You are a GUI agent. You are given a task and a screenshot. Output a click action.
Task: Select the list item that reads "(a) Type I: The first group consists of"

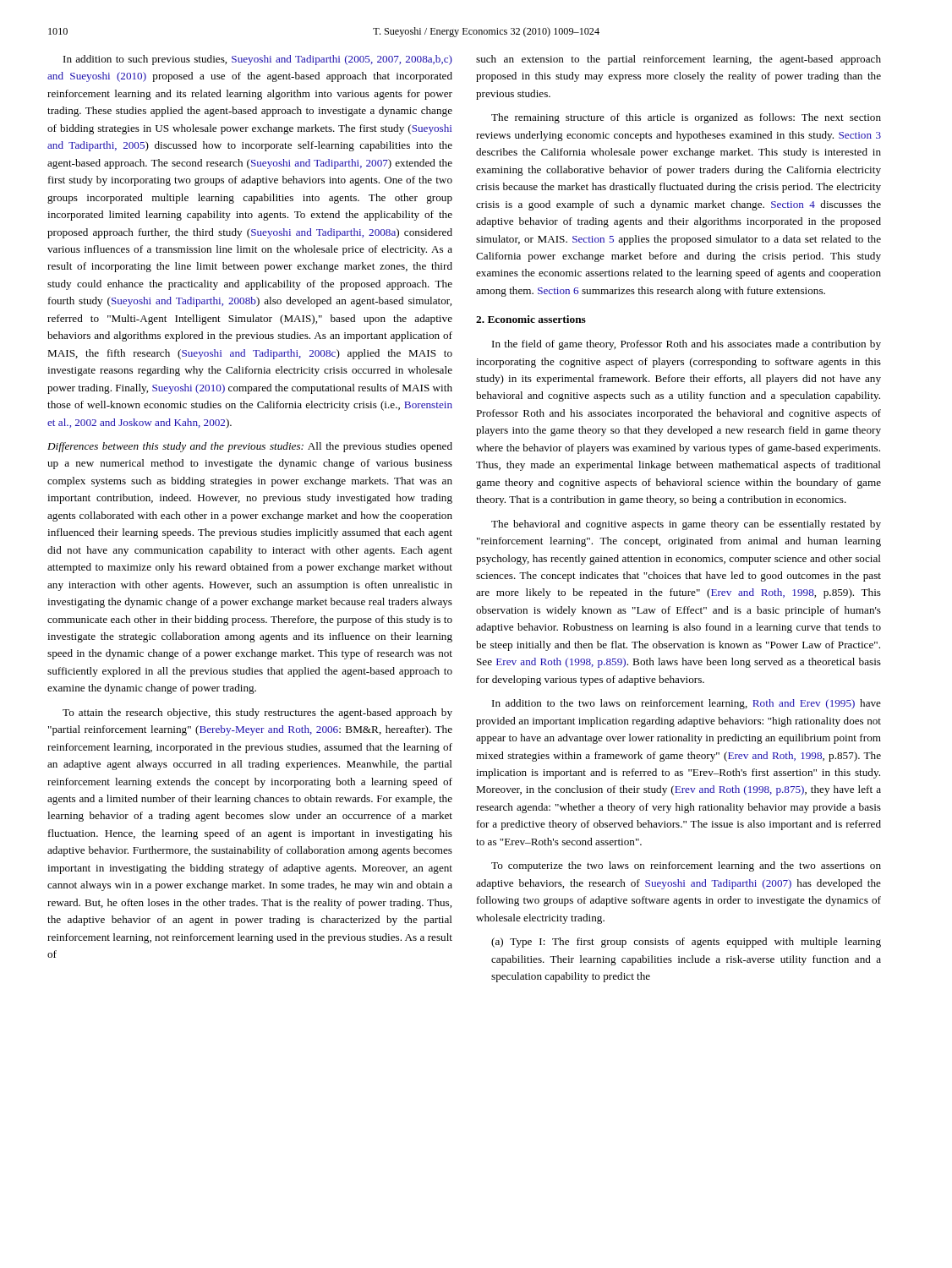coord(686,959)
